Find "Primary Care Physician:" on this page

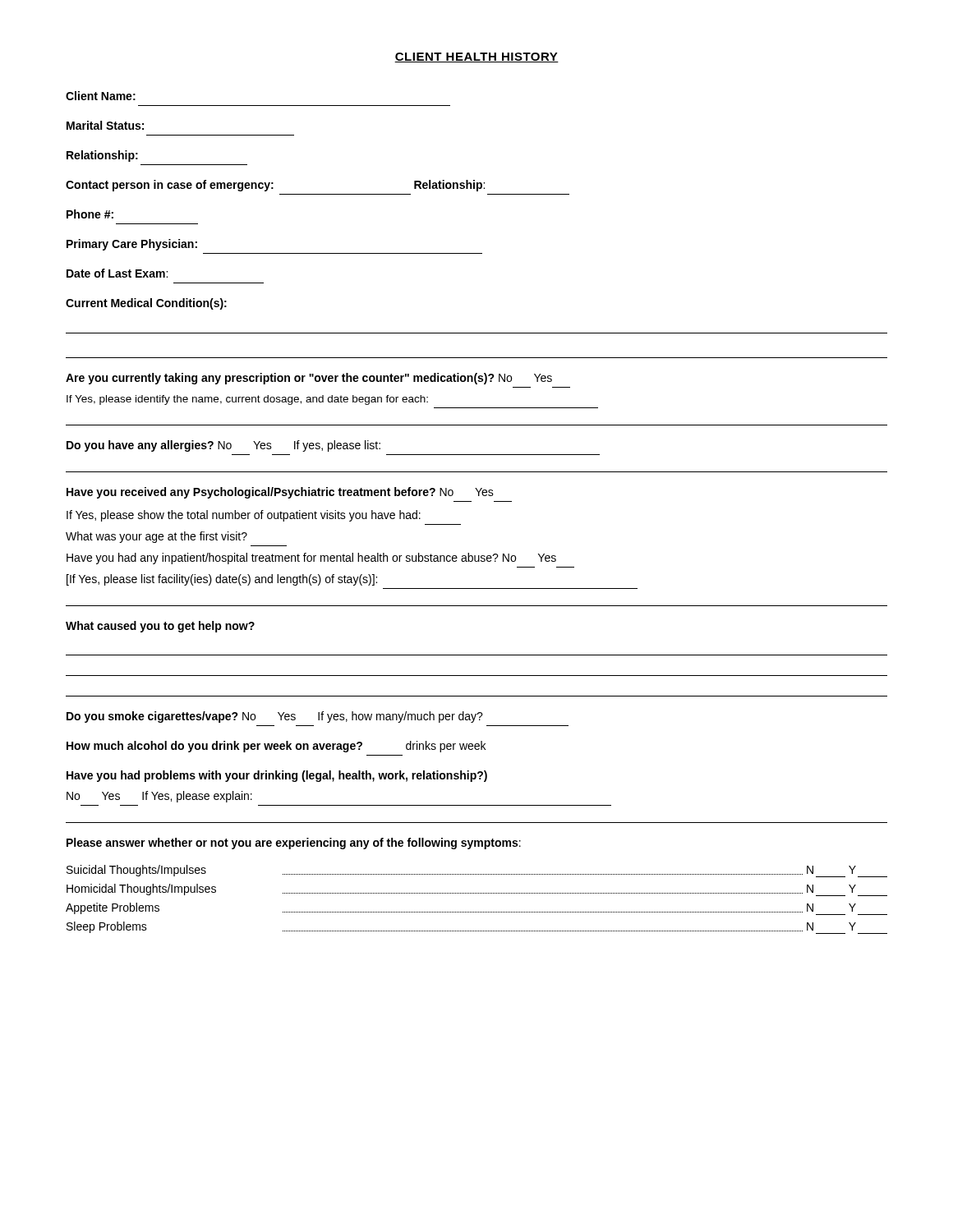274,245
